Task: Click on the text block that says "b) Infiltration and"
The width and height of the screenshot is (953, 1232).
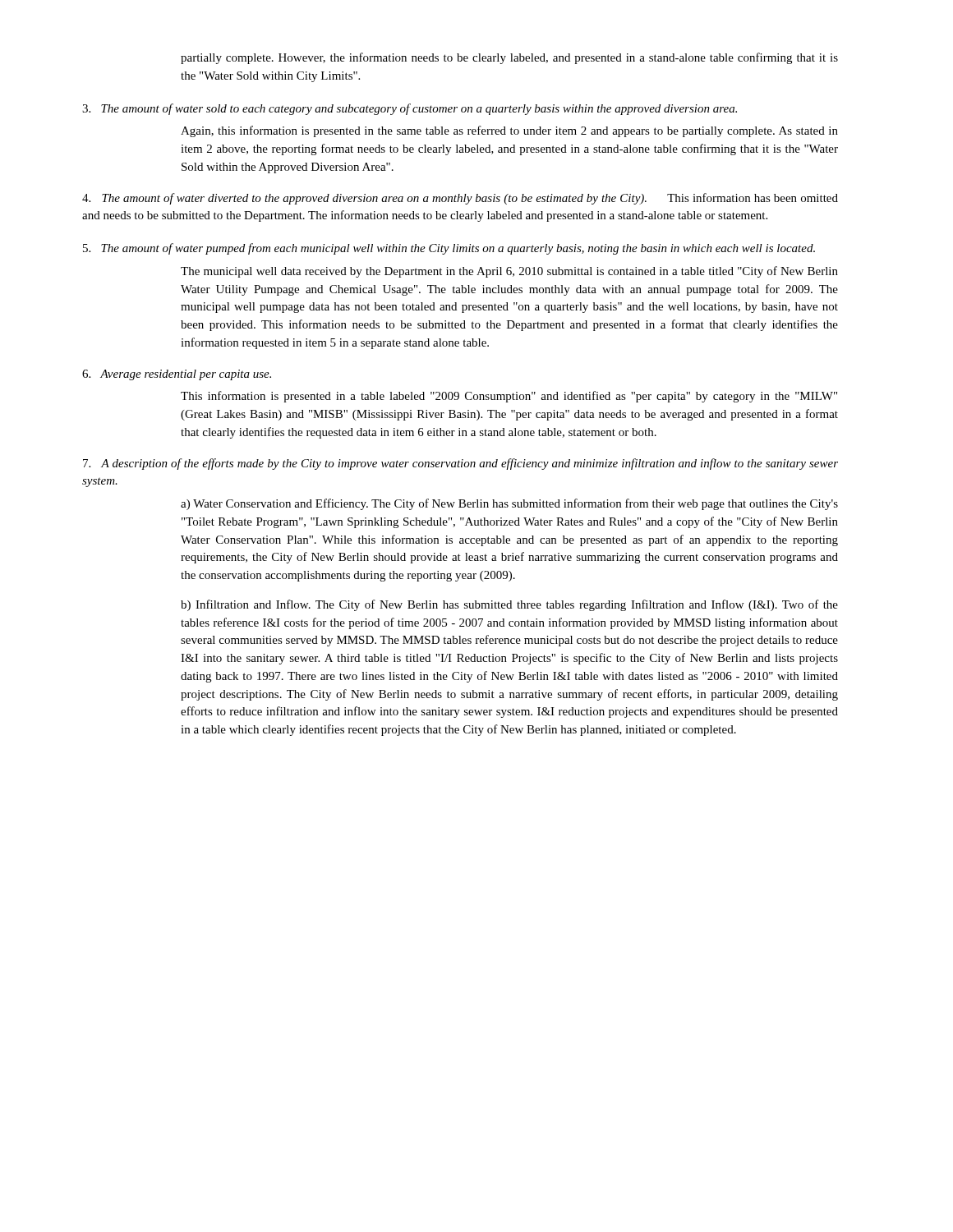Action: [x=509, y=667]
